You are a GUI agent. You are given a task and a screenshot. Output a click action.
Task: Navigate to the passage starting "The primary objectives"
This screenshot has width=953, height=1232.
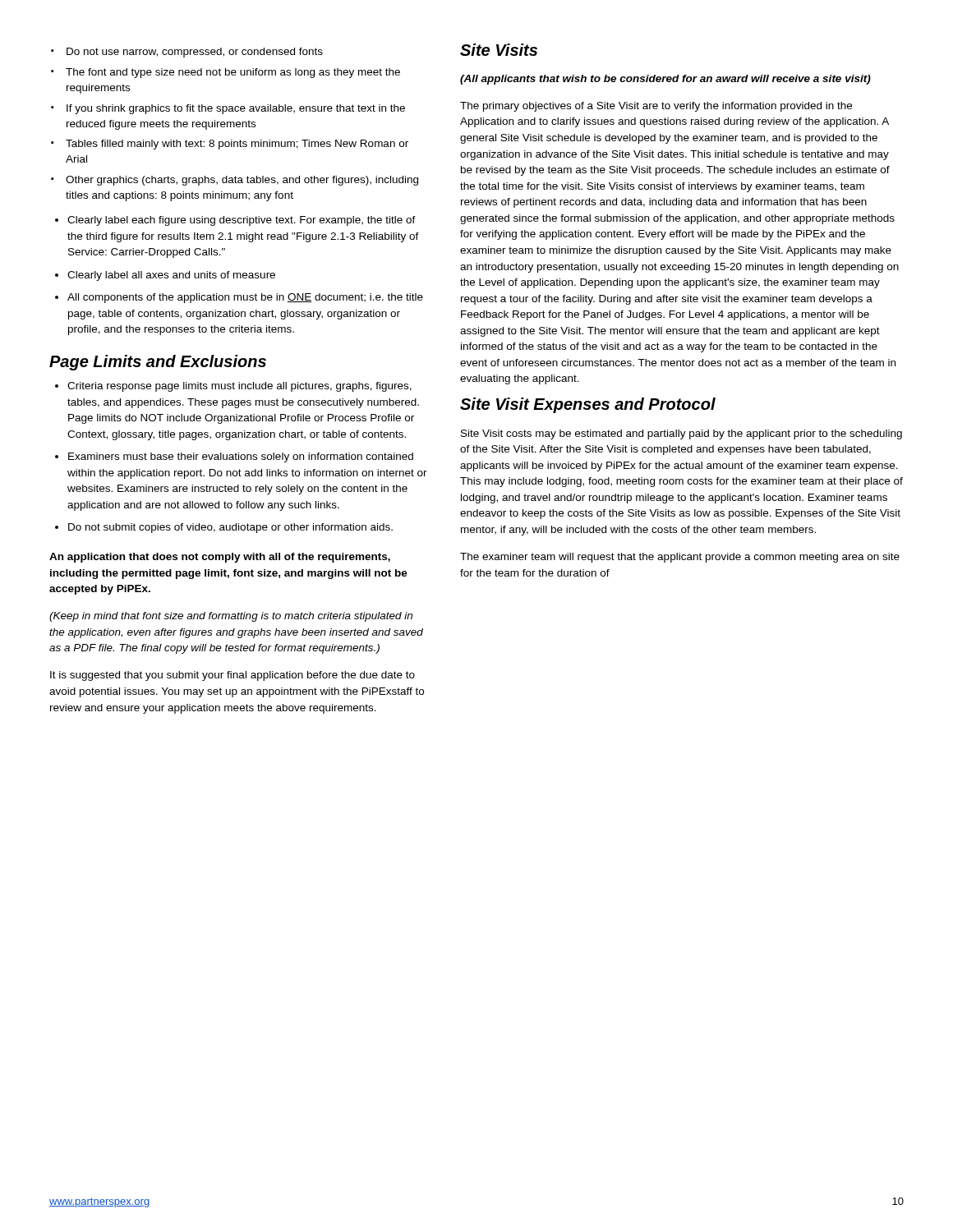682,242
